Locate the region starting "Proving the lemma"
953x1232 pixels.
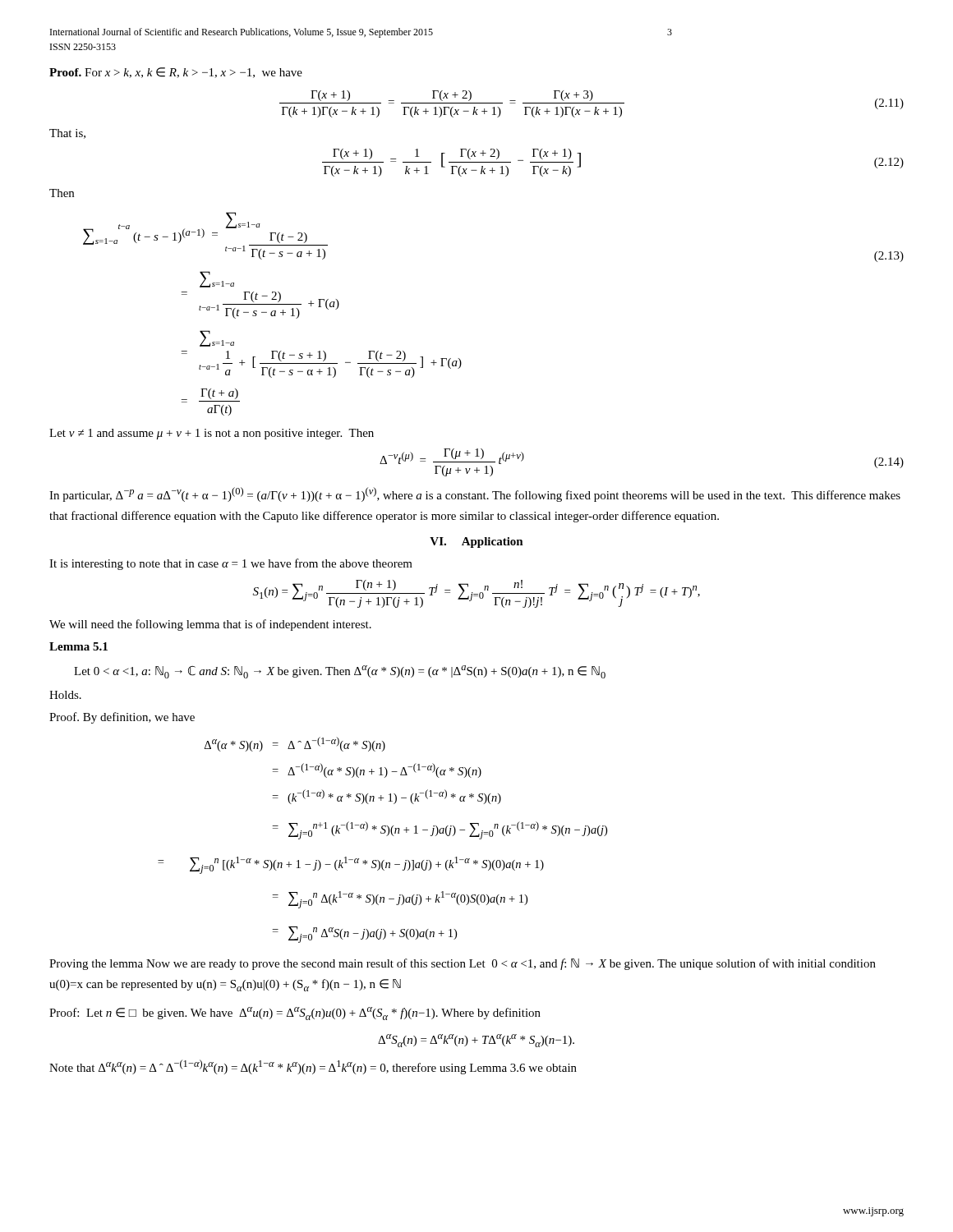462,975
